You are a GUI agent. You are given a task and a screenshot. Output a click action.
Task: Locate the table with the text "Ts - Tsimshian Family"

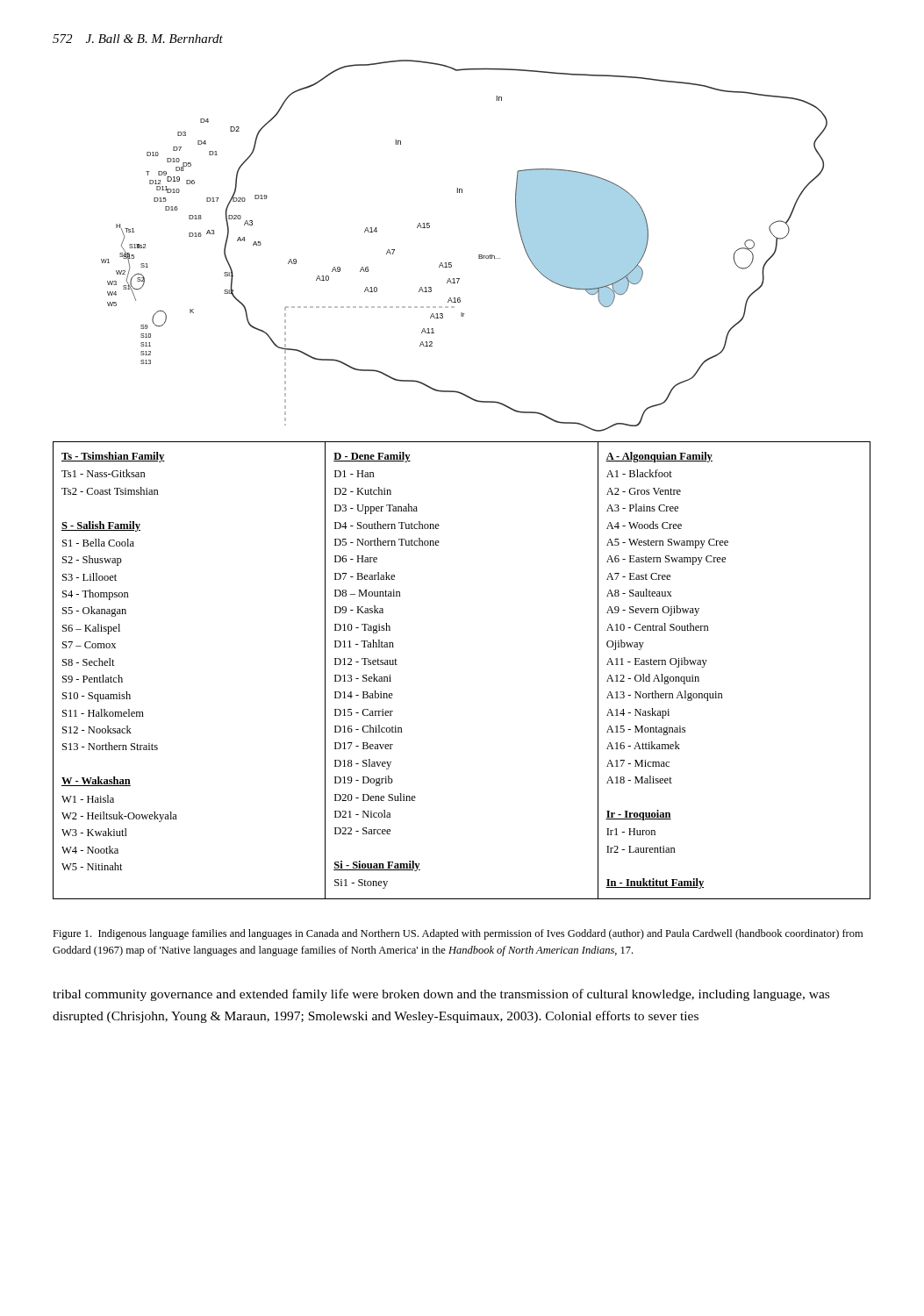coord(462,670)
